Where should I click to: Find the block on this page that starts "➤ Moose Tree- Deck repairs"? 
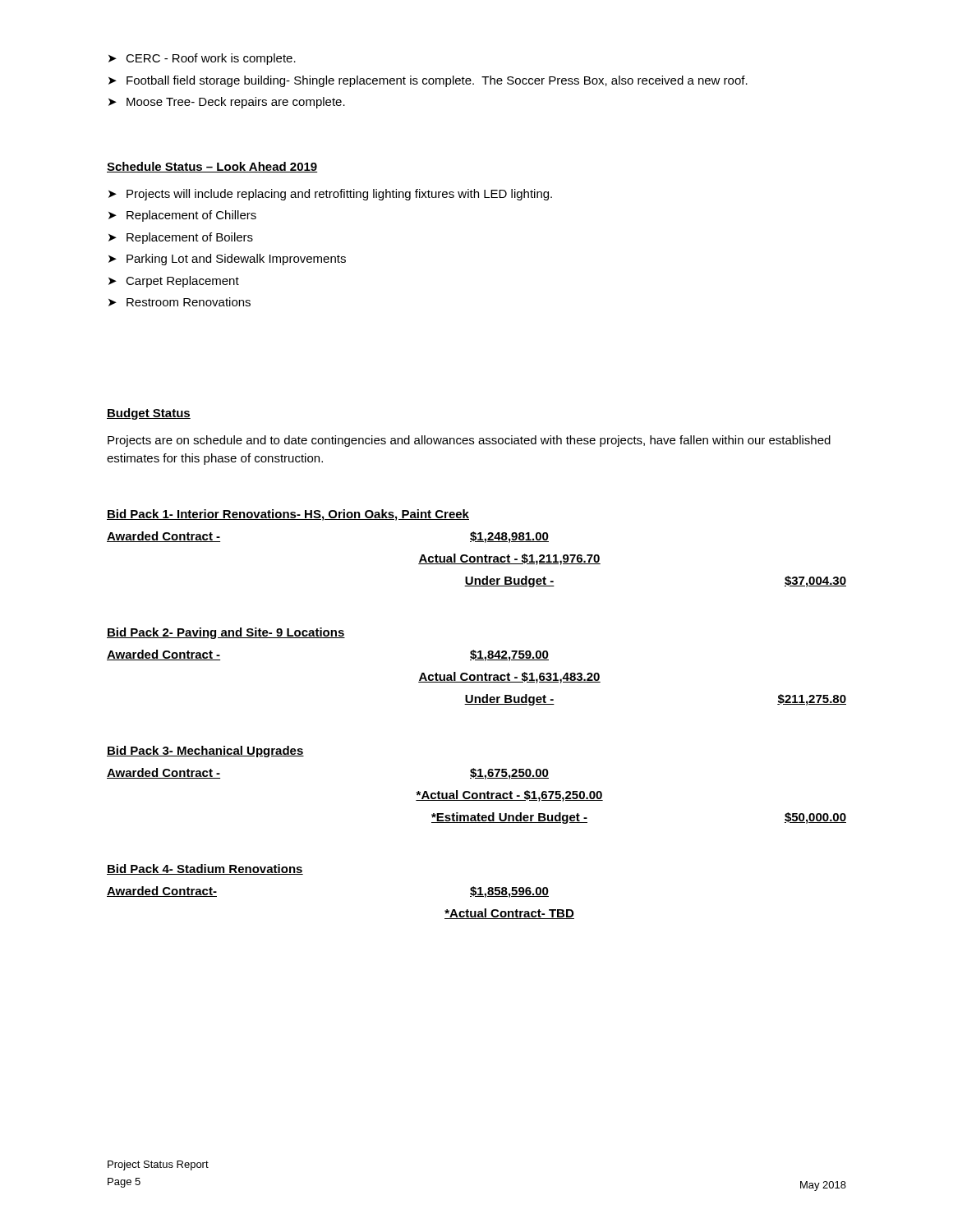[x=226, y=102]
